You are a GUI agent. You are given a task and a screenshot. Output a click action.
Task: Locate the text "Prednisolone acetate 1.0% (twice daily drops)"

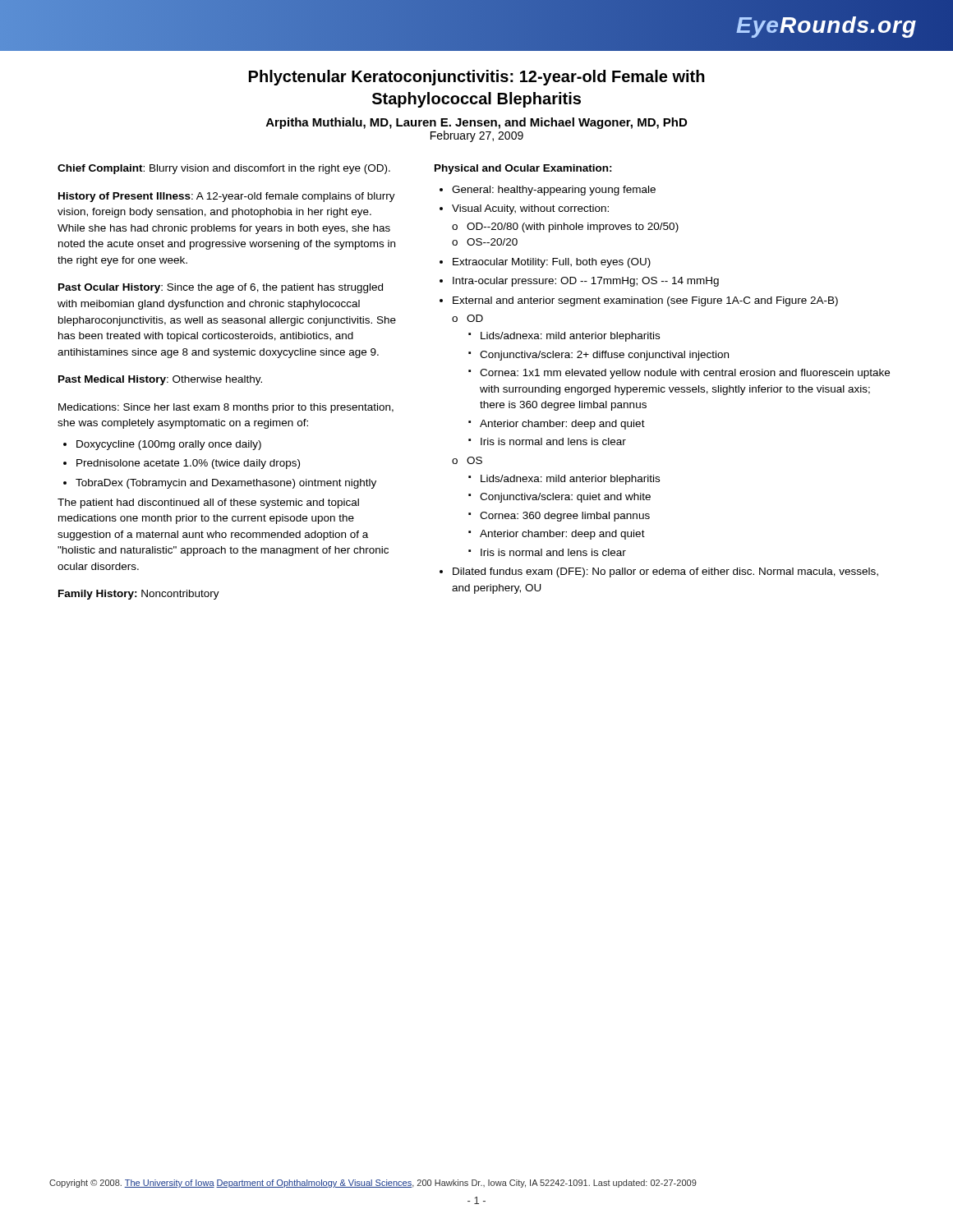(x=188, y=463)
